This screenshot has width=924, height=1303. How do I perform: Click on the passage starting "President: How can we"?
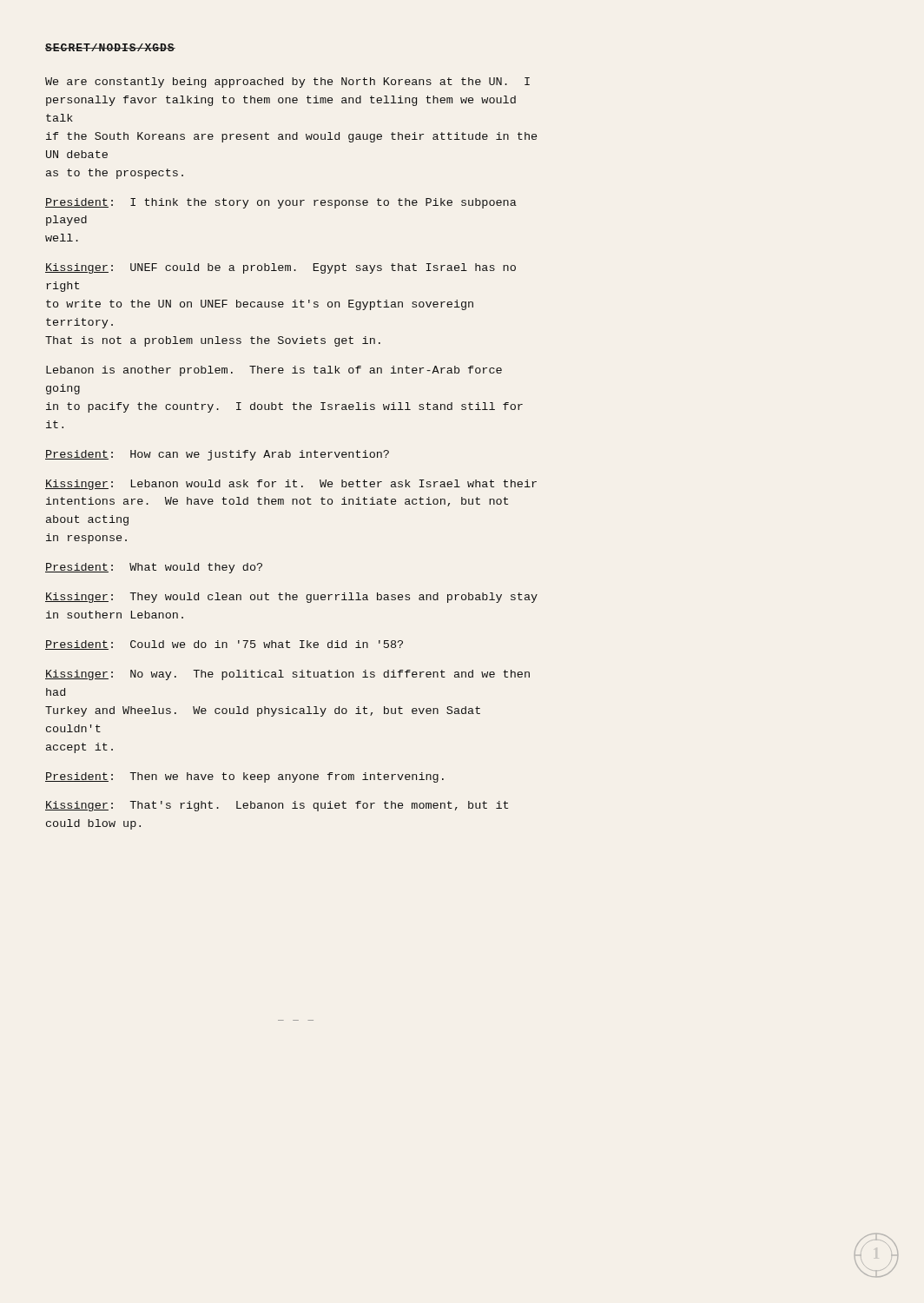(x=218, y=454)
